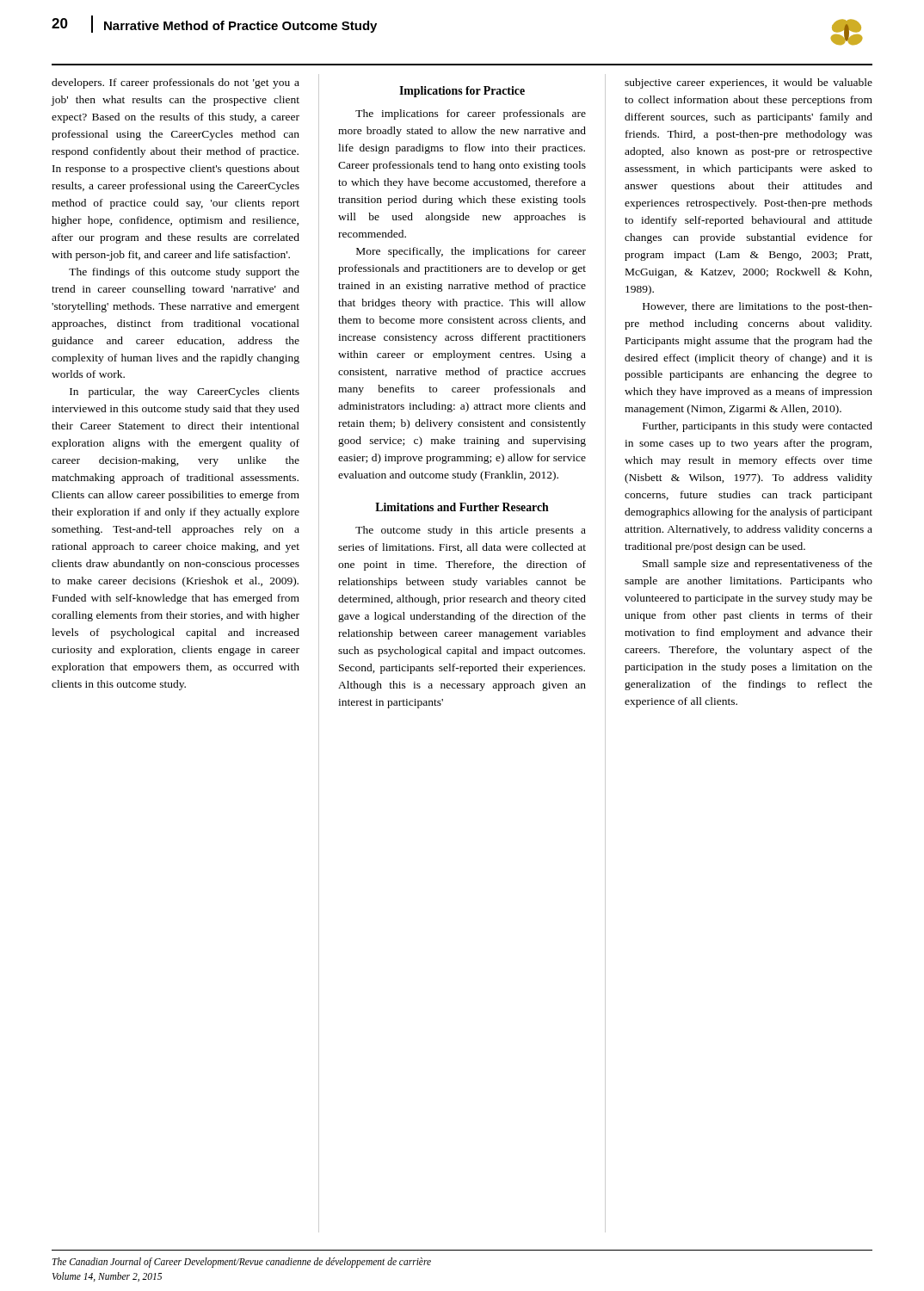Screen dimensions: 1291x924
Task: Locate the section header containing "Limitations and Further"
Action: [x=462, y=507]
